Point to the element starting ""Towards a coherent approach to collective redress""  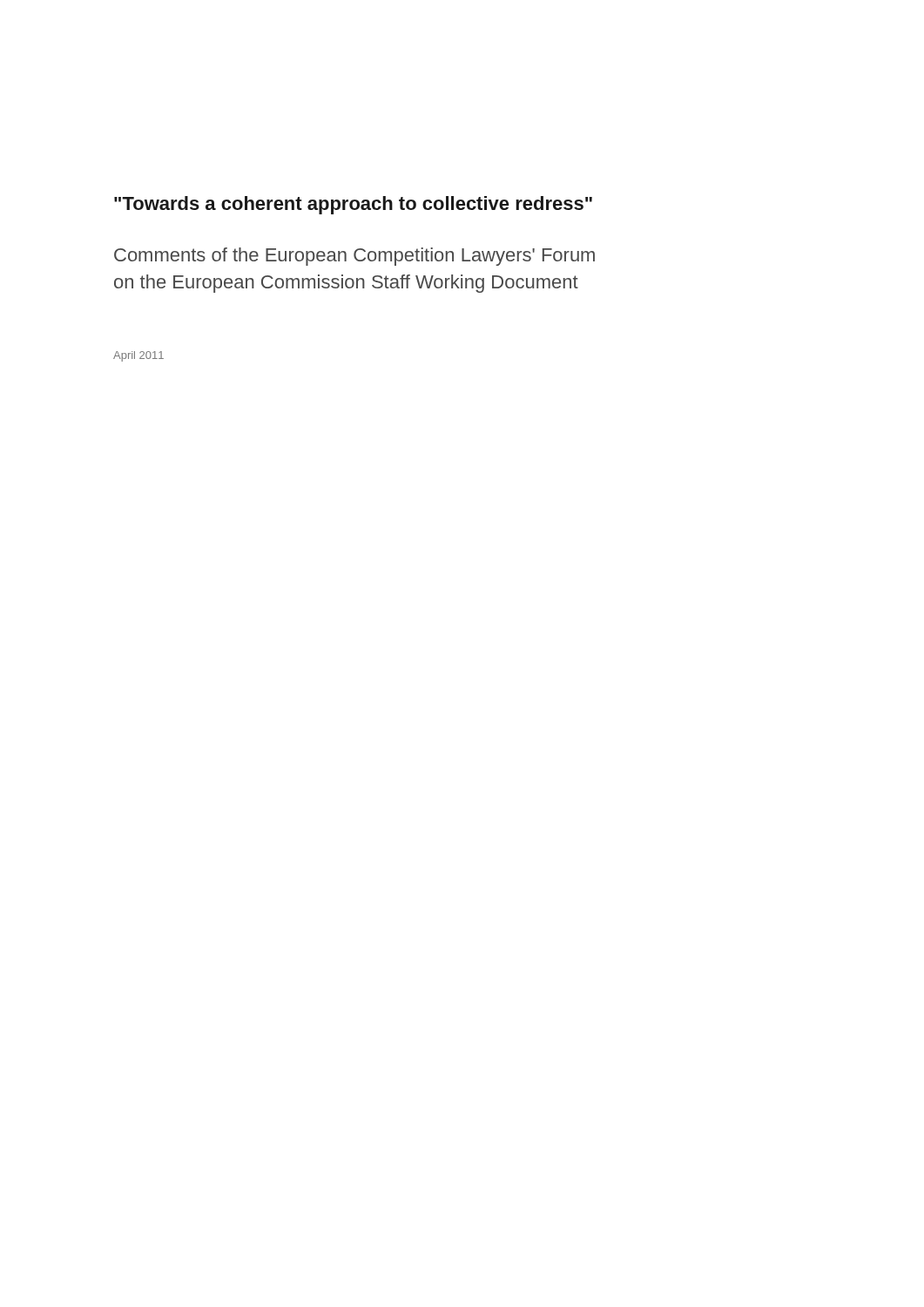(x=427, y=204)
